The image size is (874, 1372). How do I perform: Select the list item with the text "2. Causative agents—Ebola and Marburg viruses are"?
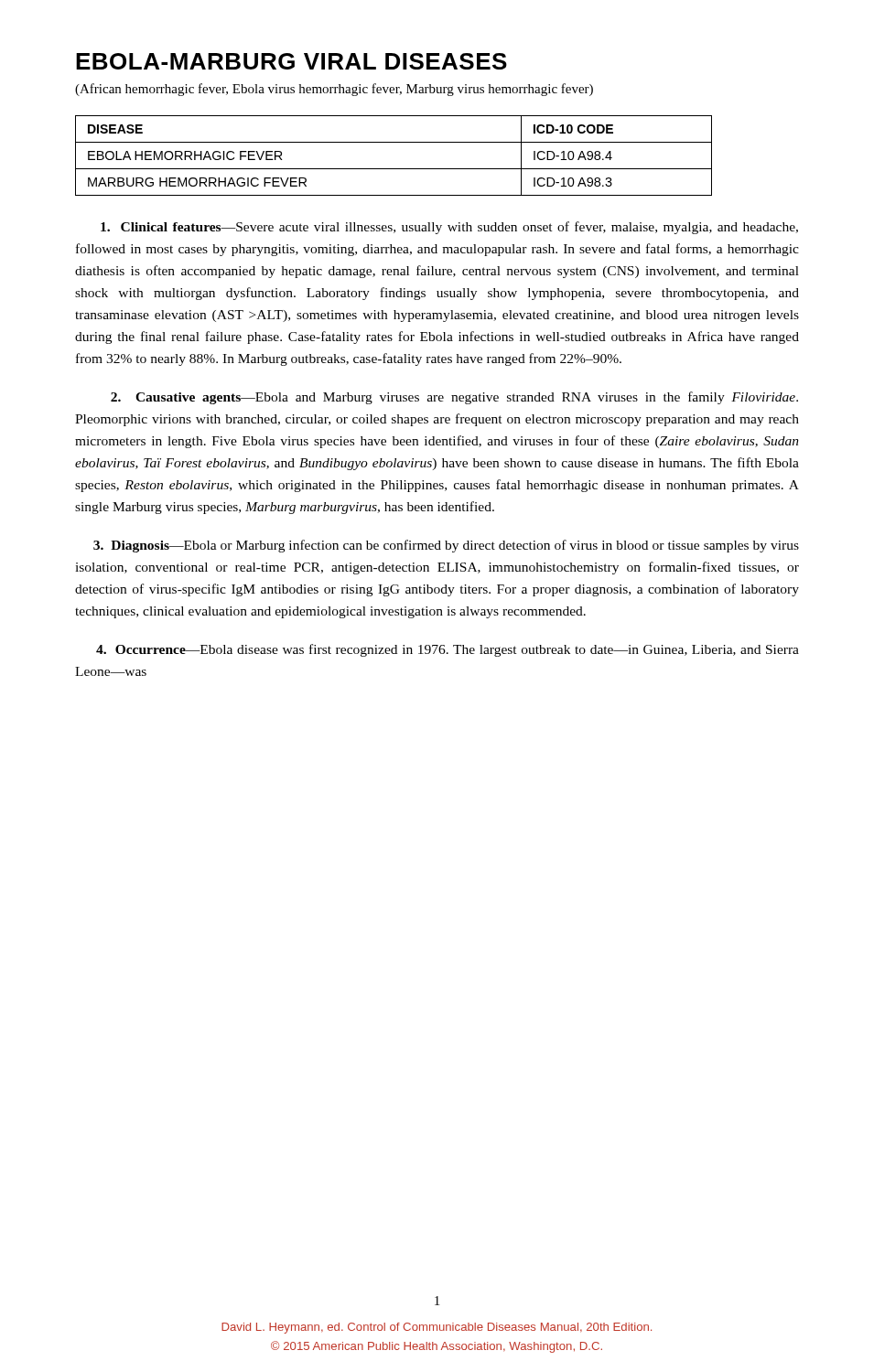tap(437, 452)
